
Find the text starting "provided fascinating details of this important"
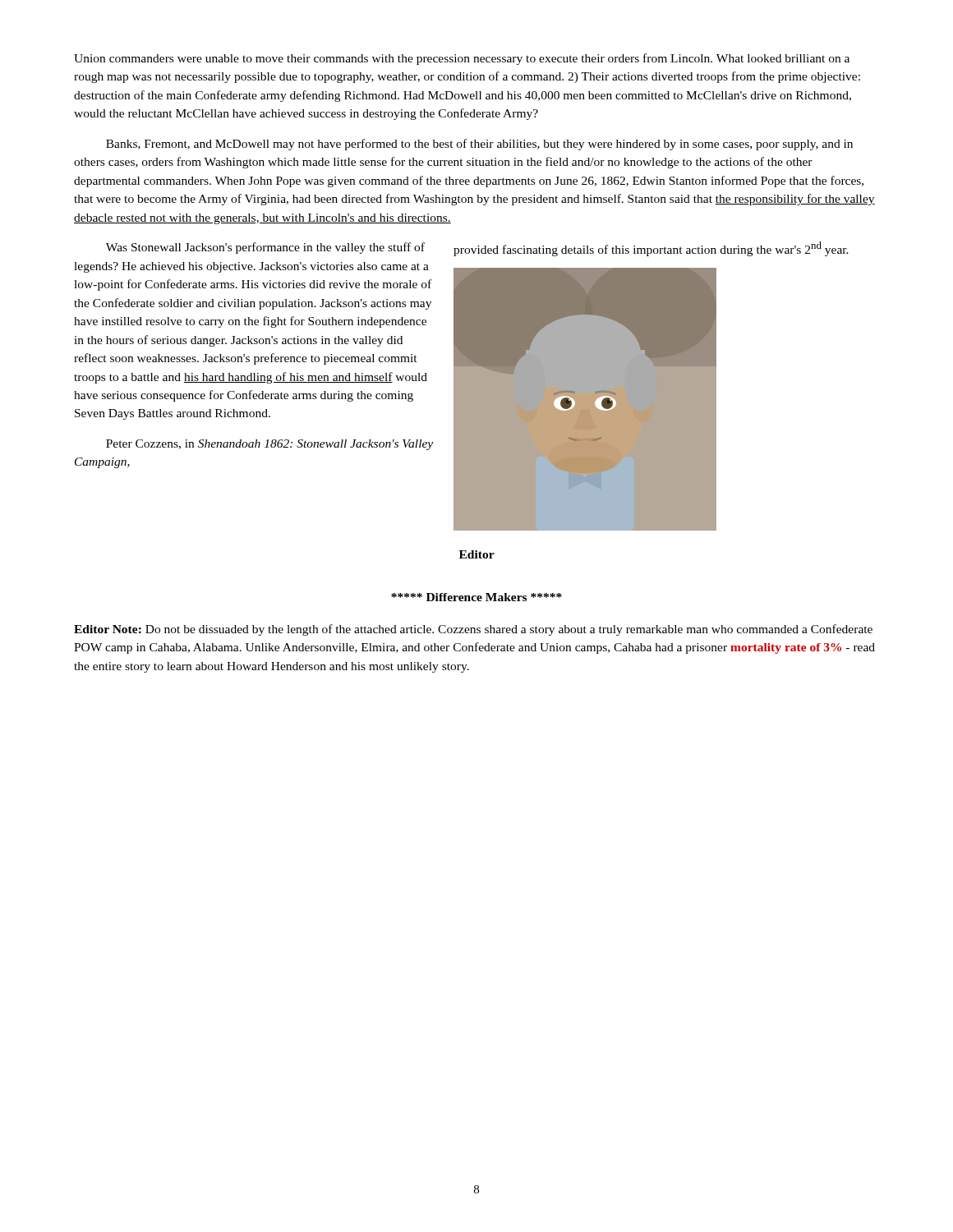point(651,248)
